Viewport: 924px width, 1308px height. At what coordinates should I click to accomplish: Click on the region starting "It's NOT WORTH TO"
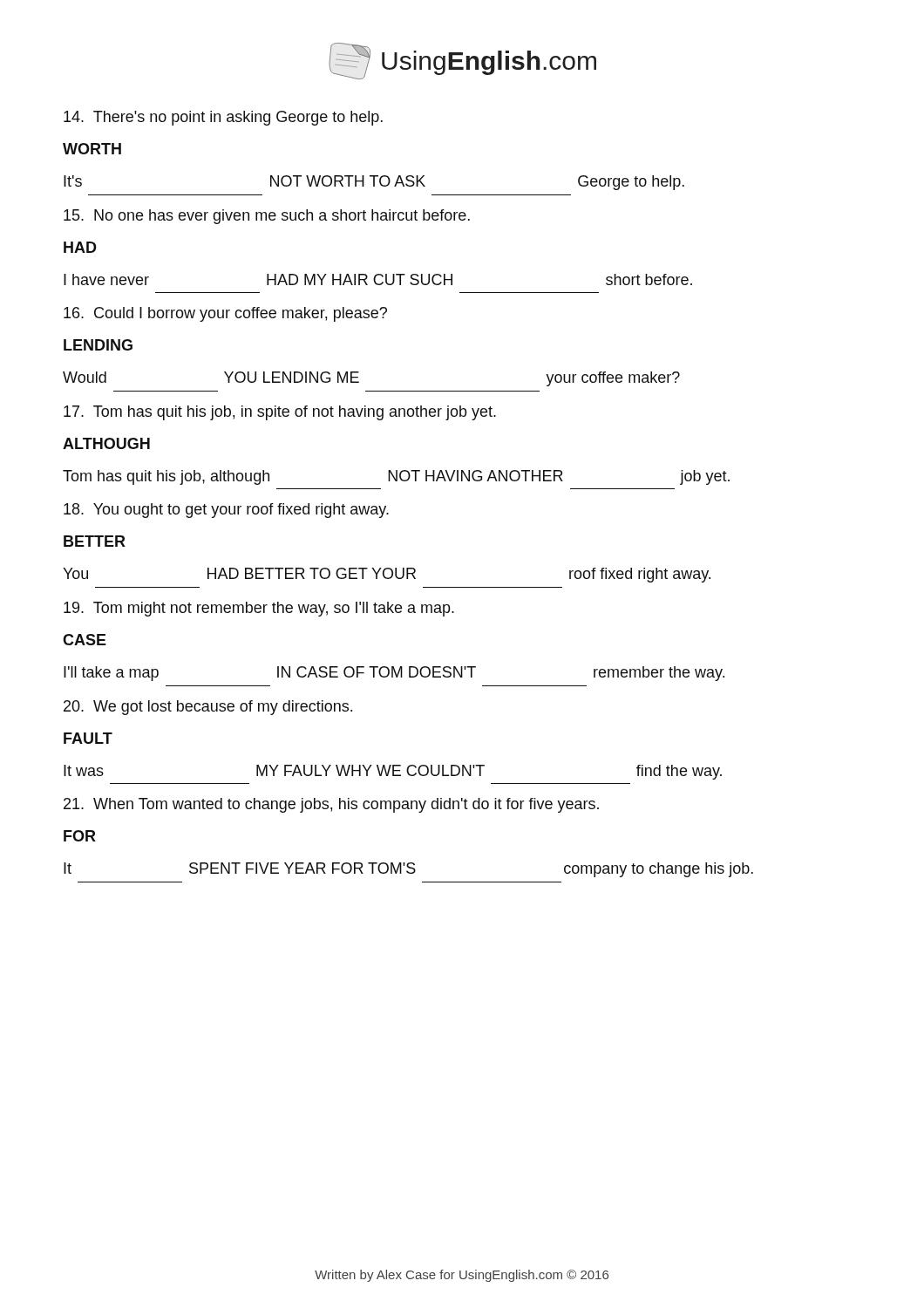pos(374,184)
